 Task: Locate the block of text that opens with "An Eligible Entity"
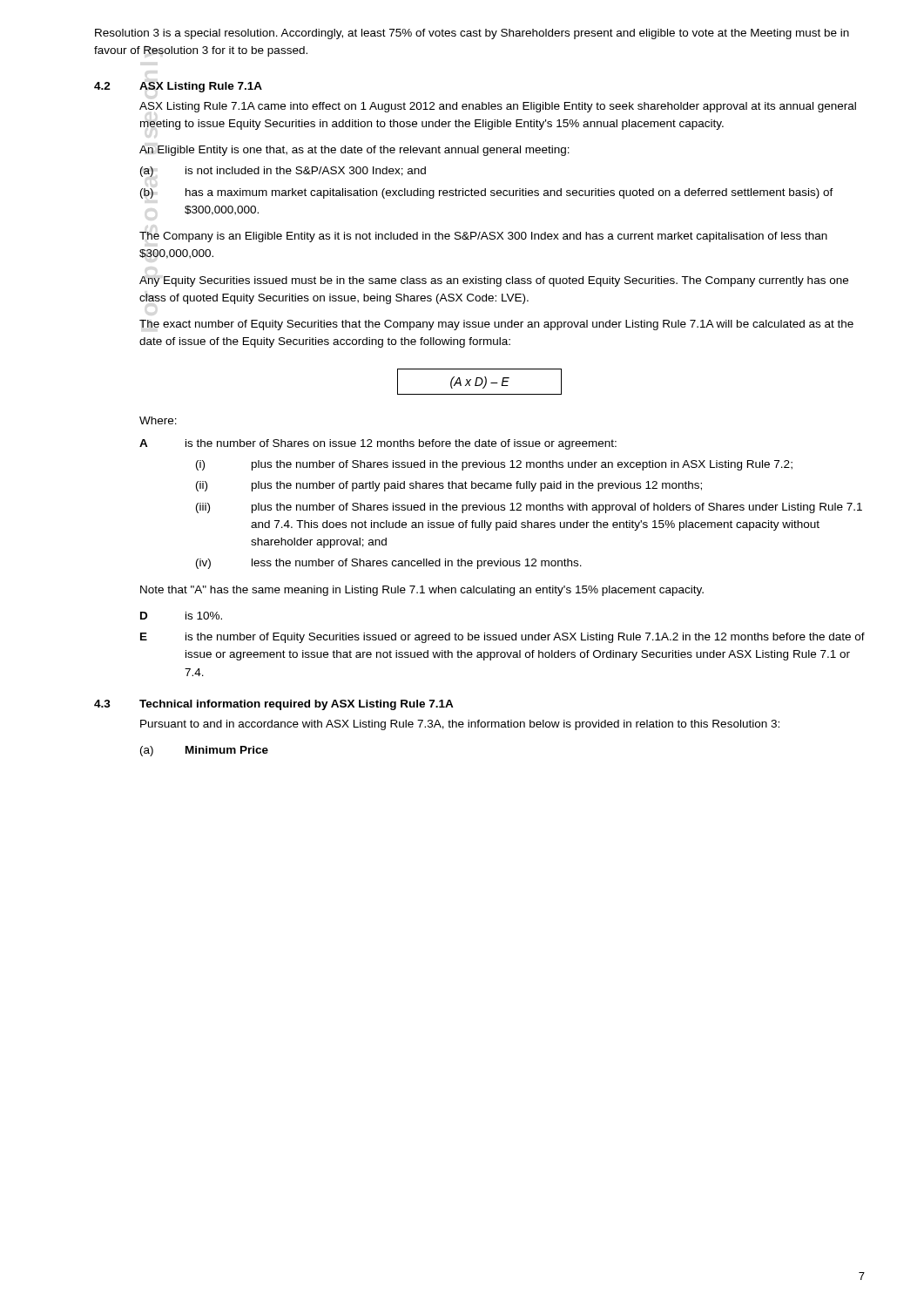pyautogui.click(x=355, y=149)
